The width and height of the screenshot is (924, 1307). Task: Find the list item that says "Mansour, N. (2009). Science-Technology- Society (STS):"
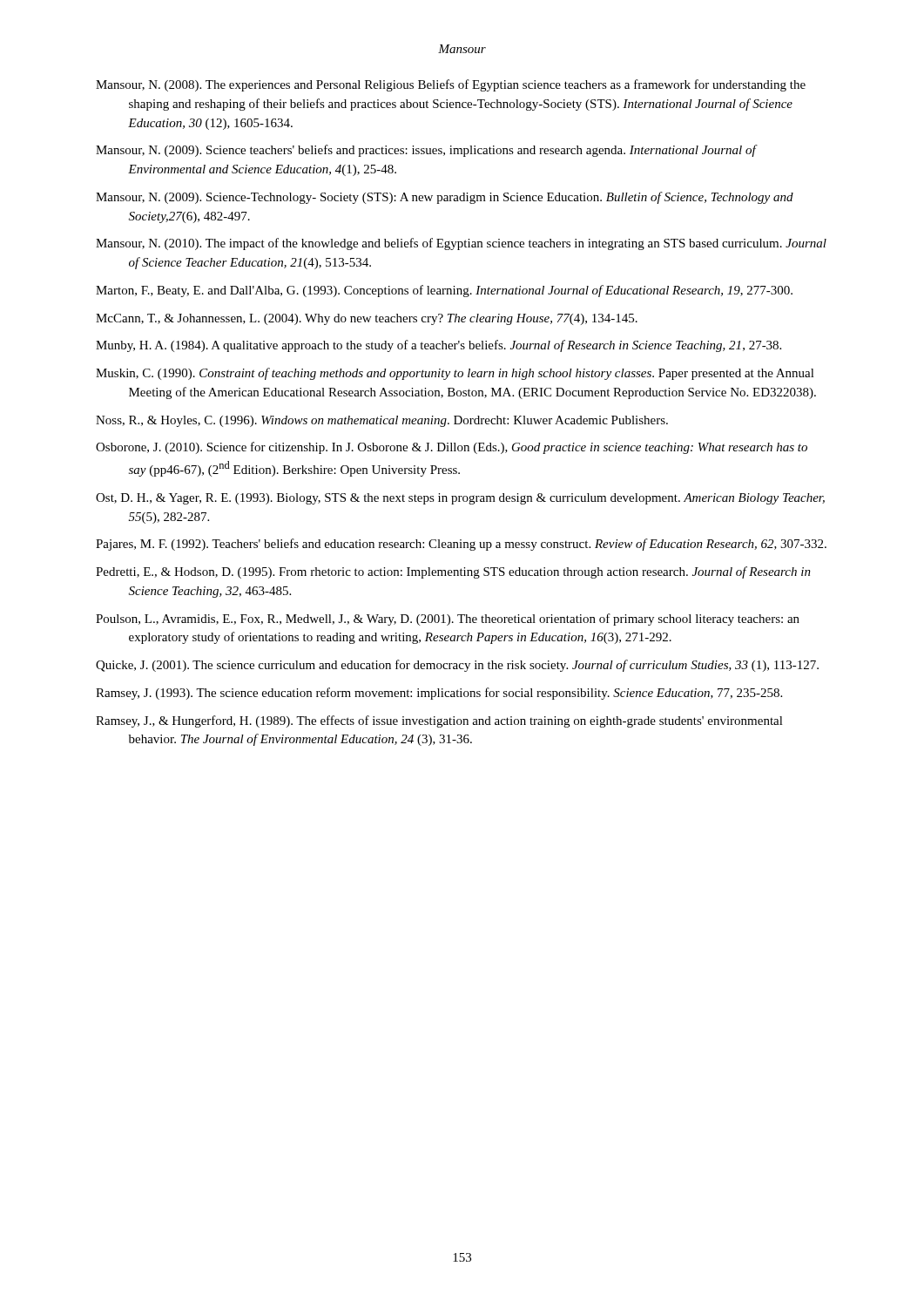click(x=444, y=206)
